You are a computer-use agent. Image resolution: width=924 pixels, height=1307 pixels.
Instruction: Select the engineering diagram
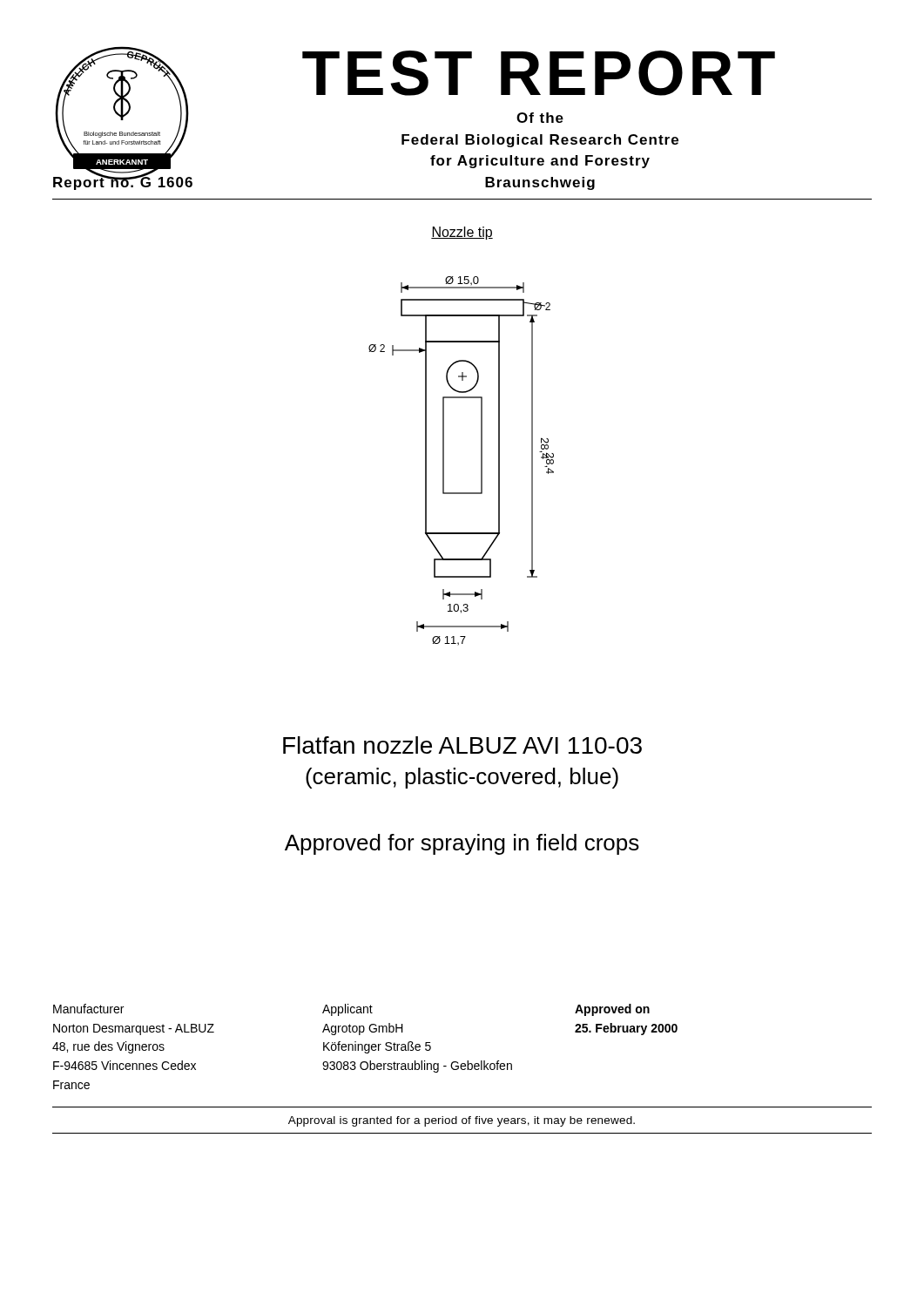462,450
